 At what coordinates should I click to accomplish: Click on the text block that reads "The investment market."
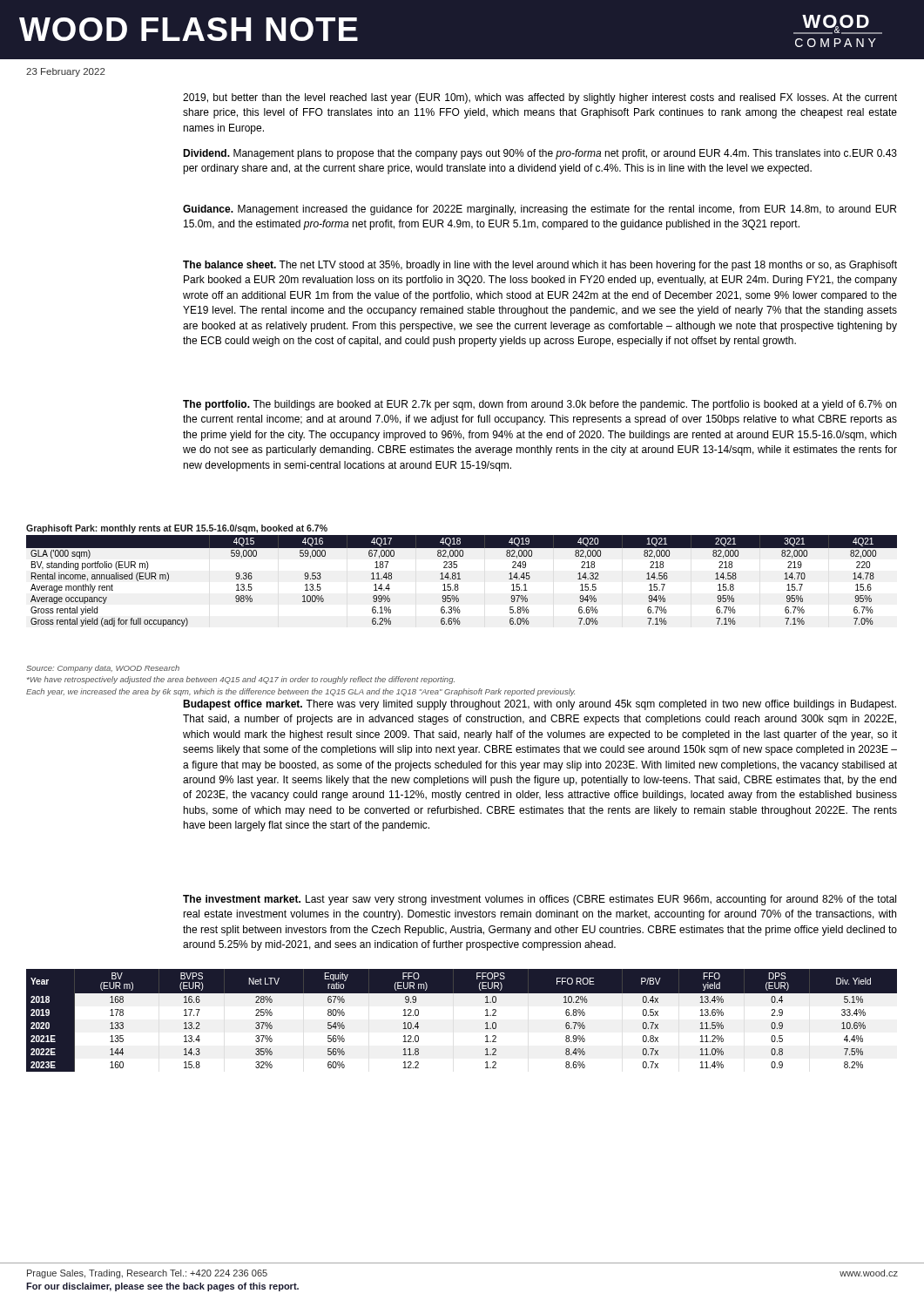pos(540,922)
